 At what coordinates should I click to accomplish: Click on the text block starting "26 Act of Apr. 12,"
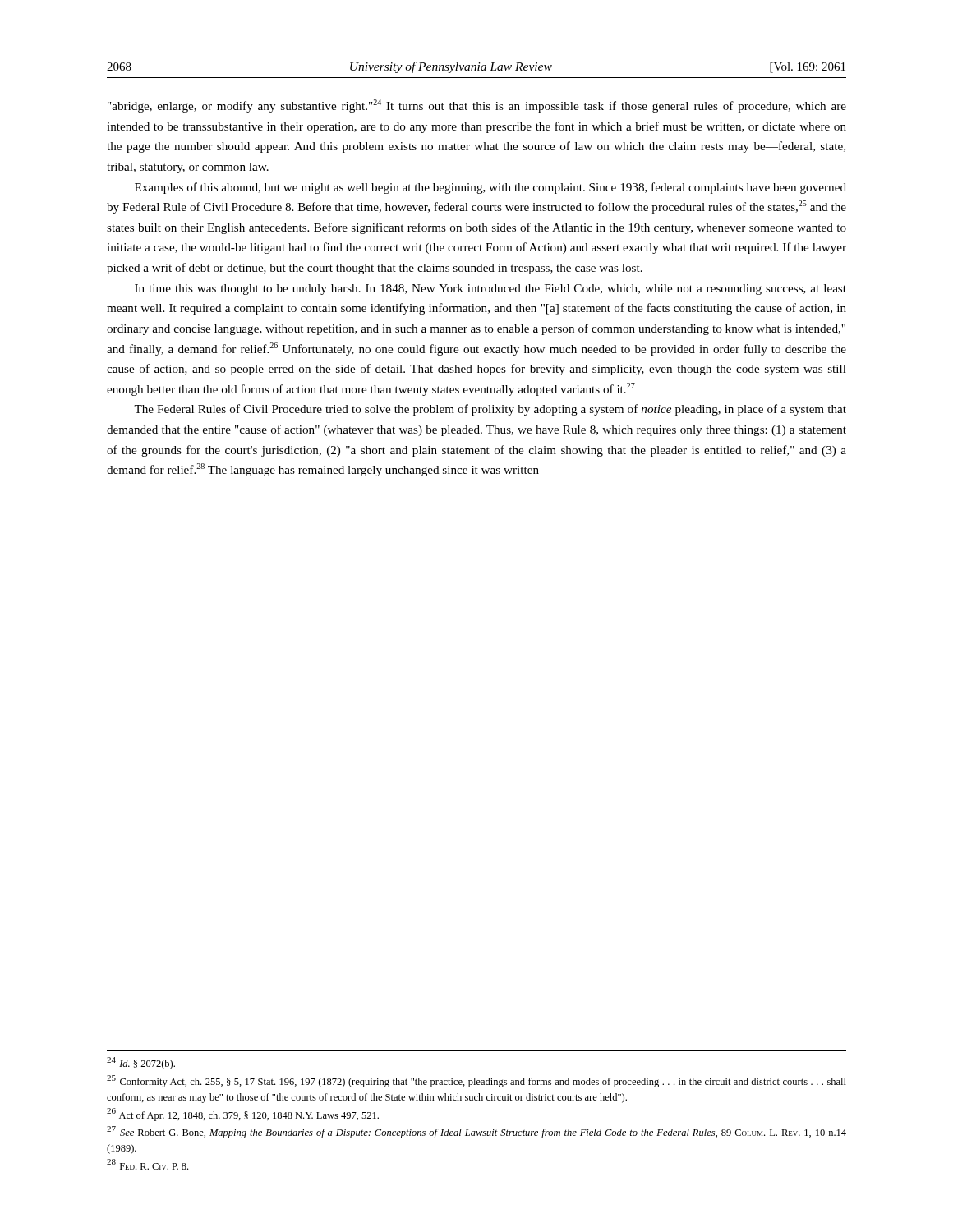coord(243,1114)
